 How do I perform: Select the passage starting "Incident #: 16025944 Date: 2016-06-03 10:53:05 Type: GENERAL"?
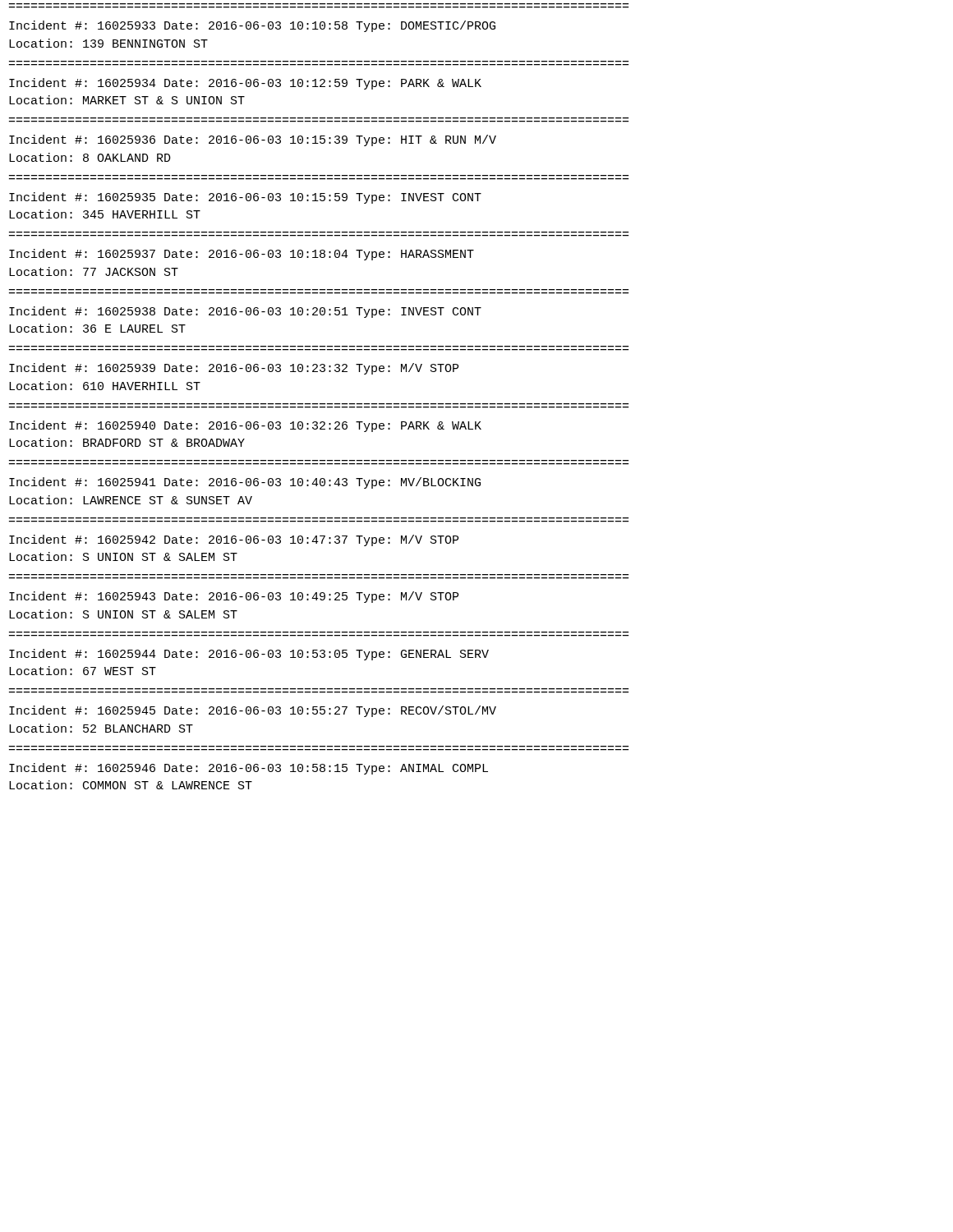[x=476, y=664]
